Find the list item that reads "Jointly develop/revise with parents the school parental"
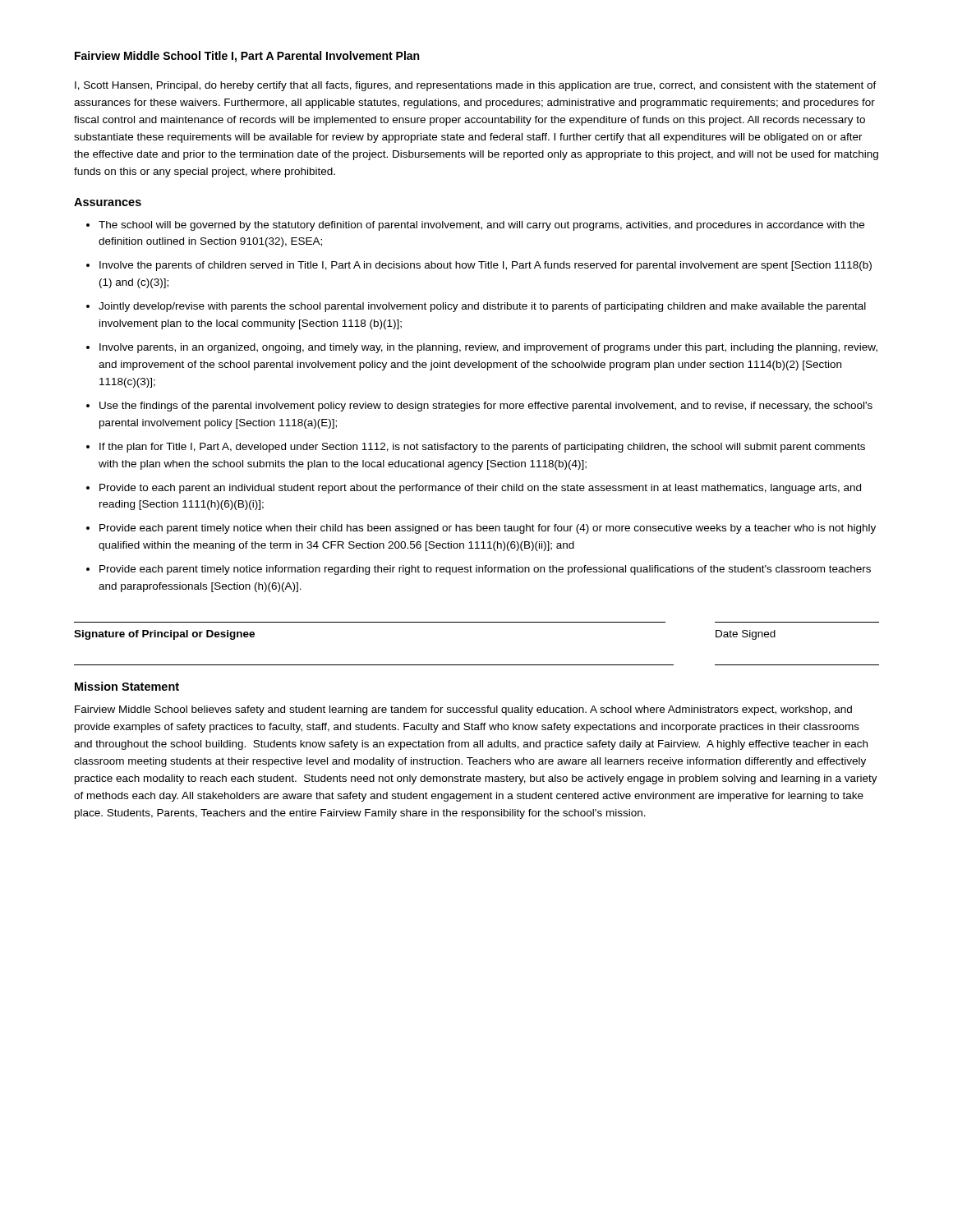Viewport: 953px width, 1232px height. (482, 315)
